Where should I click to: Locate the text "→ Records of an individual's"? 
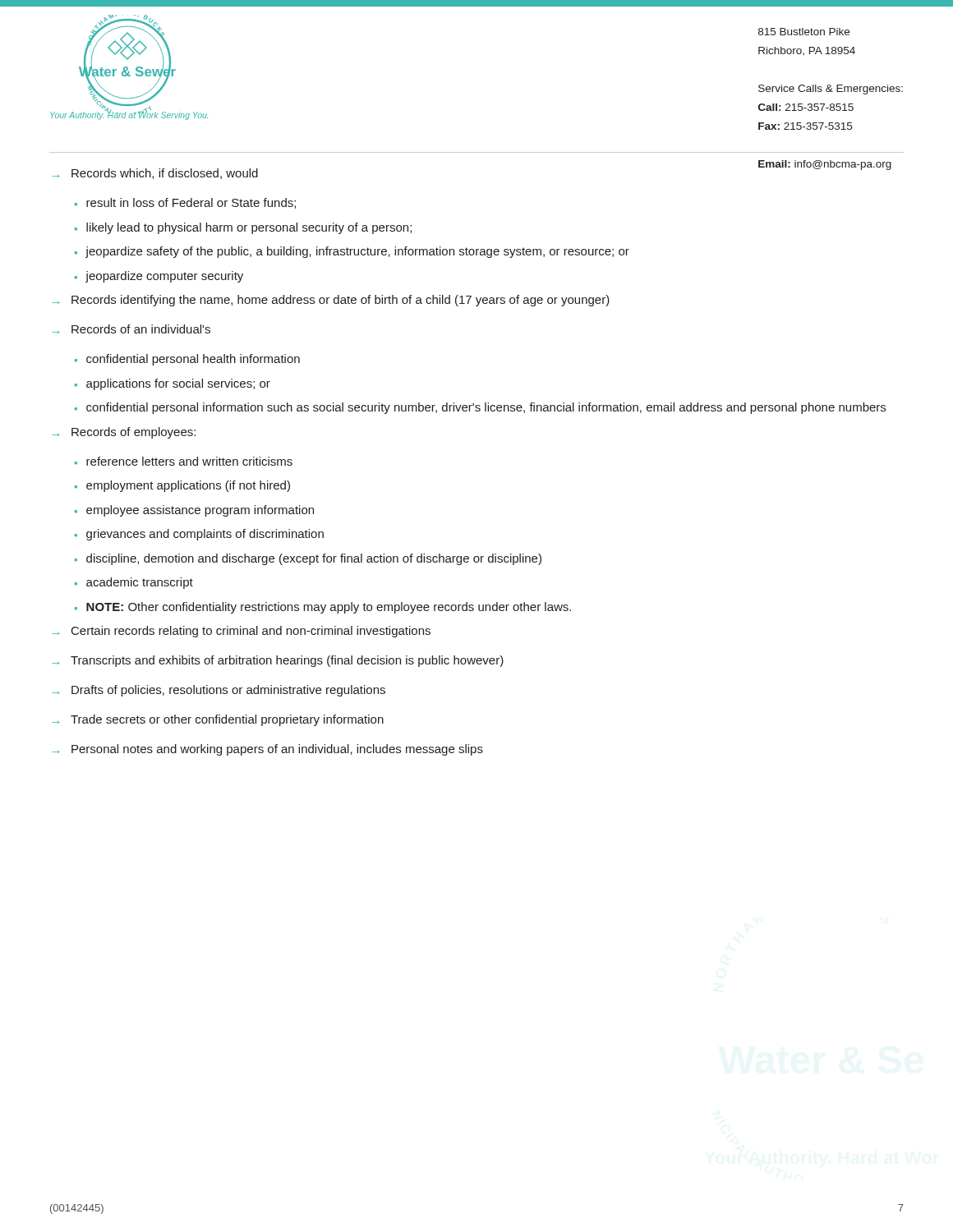click(131, 329)
